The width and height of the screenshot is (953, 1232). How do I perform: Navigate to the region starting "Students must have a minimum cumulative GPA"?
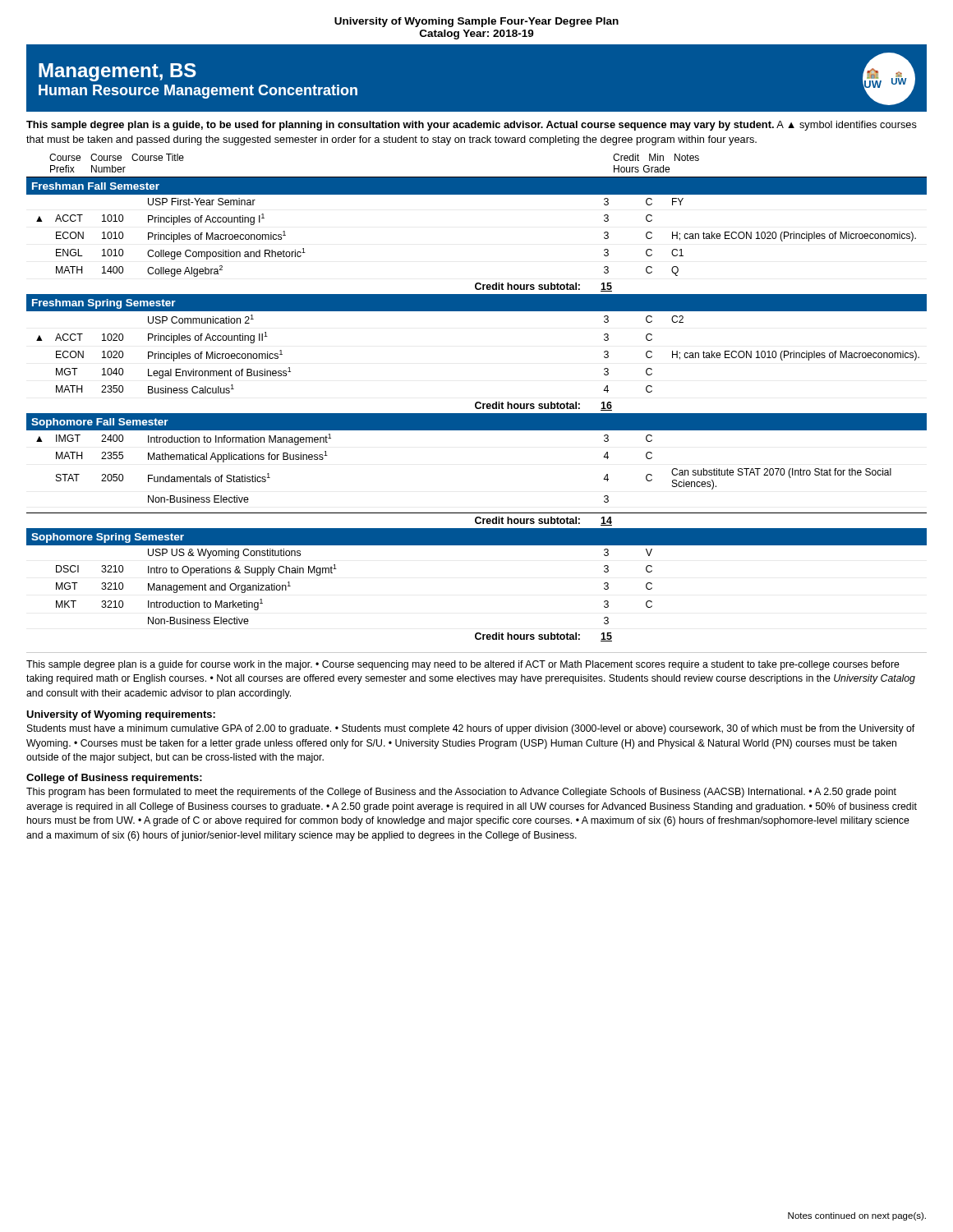(x=470, y=743)
